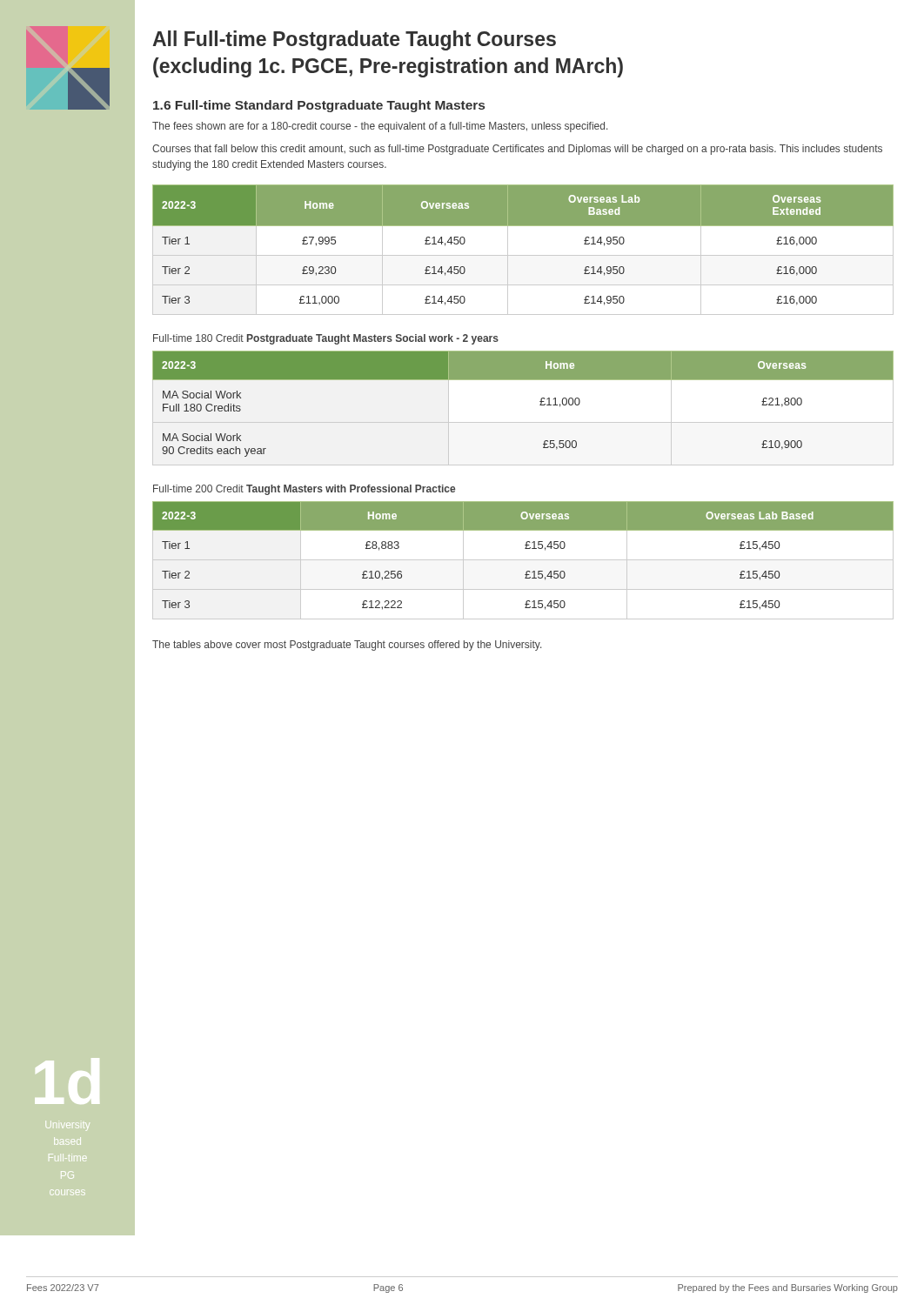Screen dimensions: 1305x924
Task: Click on the table containing "MA Social Work Full 180"
Action: click(523, 408)
